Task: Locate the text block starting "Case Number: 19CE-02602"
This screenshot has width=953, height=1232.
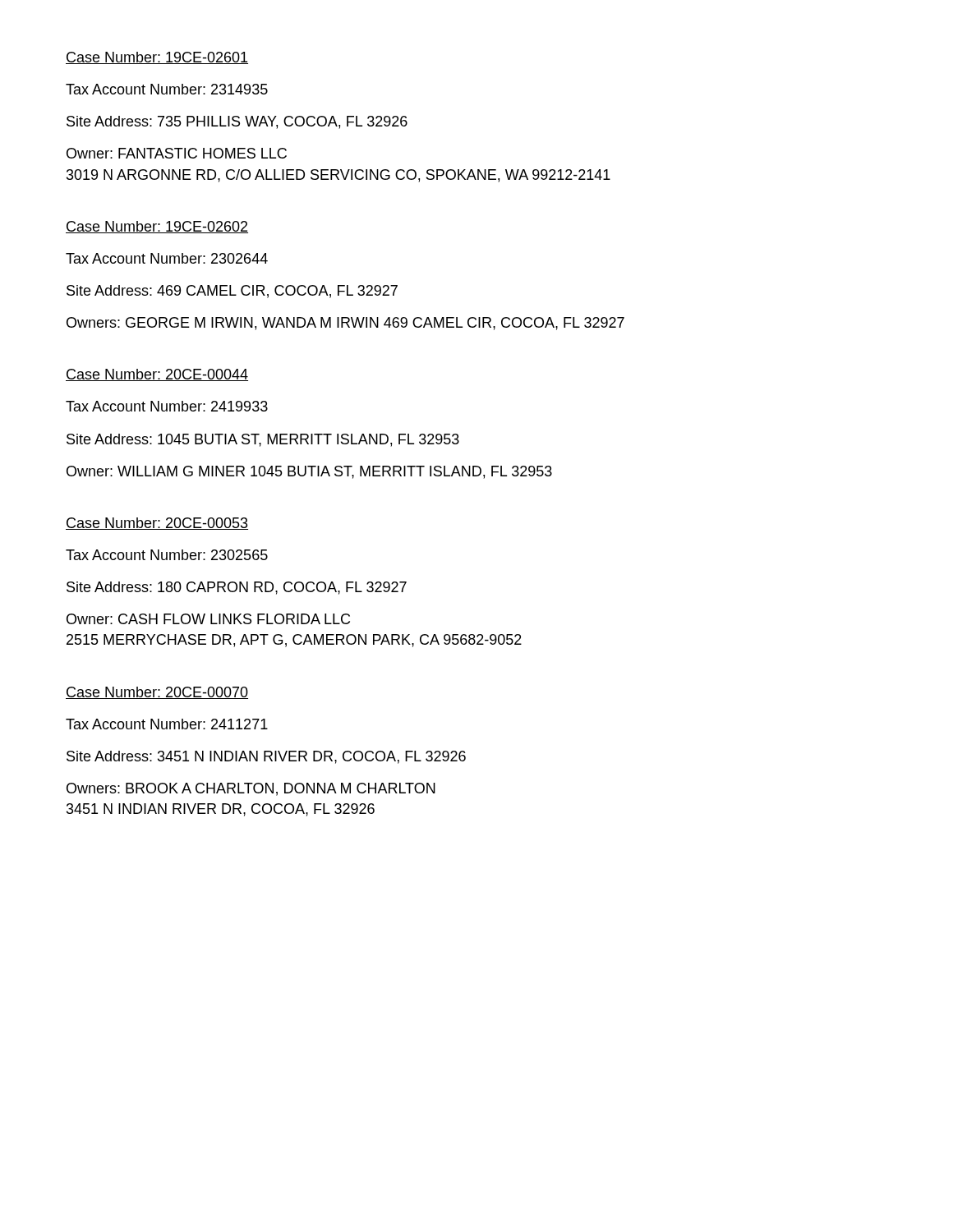Action: point(157,227)
